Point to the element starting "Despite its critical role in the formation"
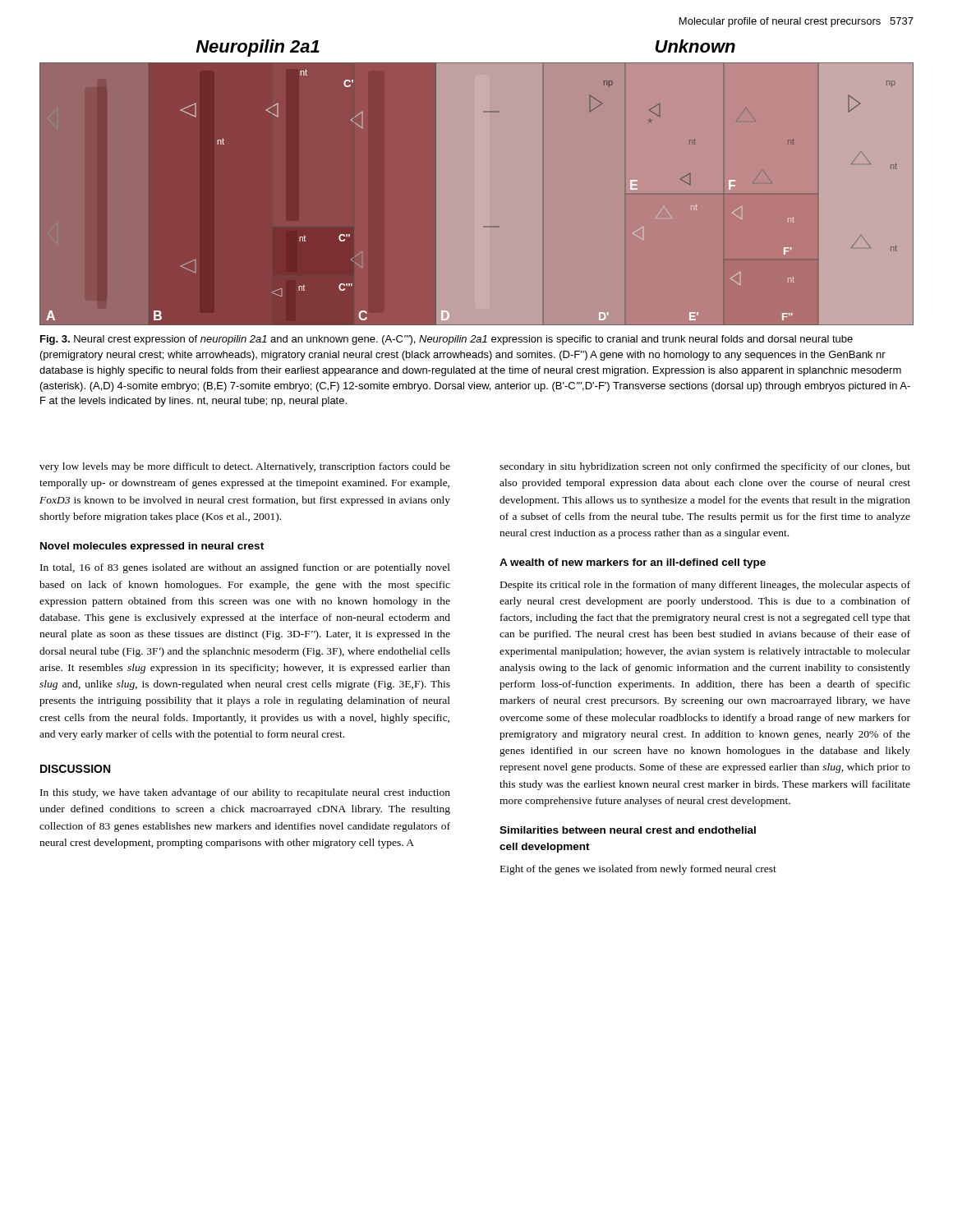 tap(705, 692)
